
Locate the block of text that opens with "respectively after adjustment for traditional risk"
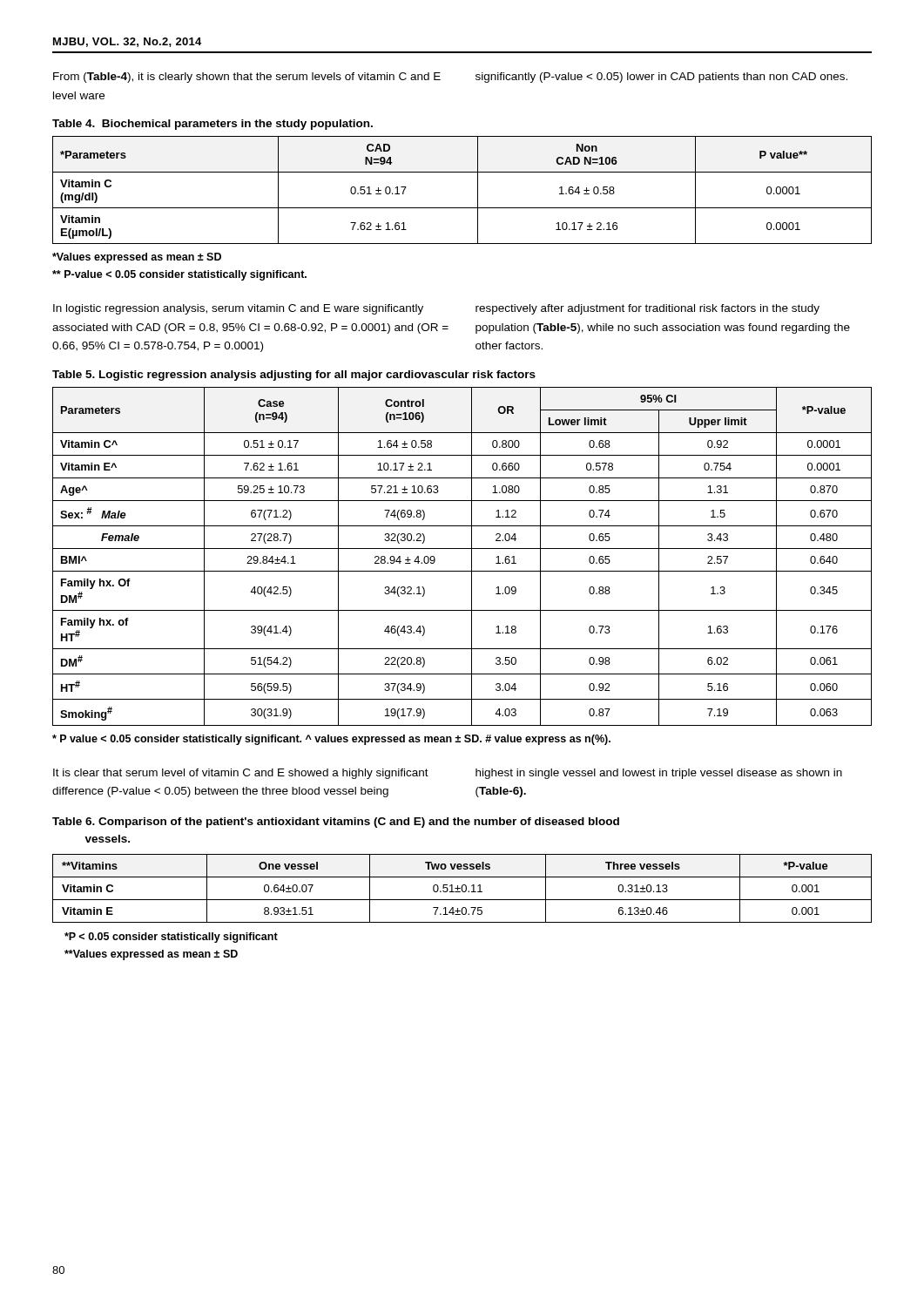(x=663, y=327)
